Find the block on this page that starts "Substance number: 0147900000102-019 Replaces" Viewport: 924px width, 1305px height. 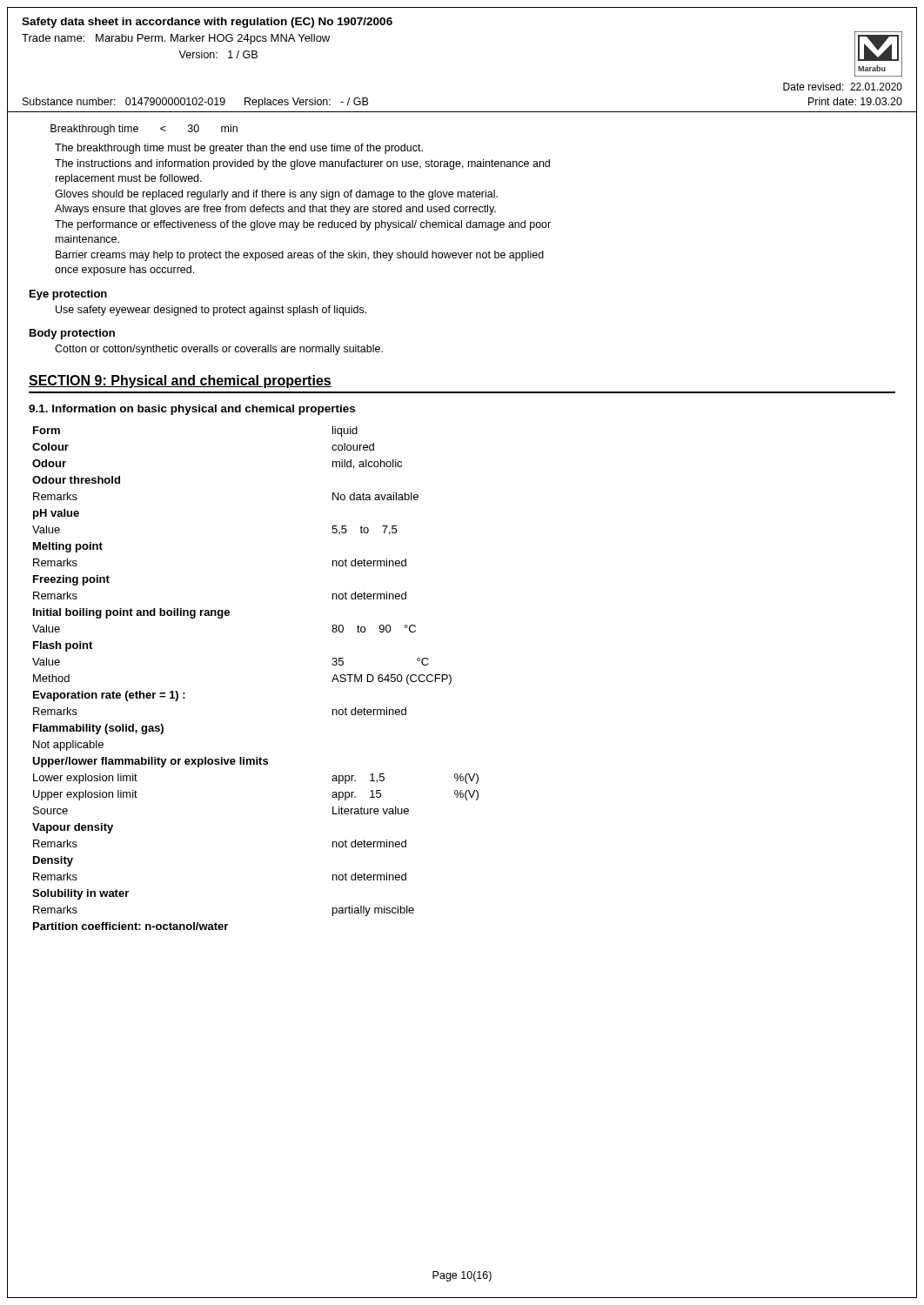462,102
